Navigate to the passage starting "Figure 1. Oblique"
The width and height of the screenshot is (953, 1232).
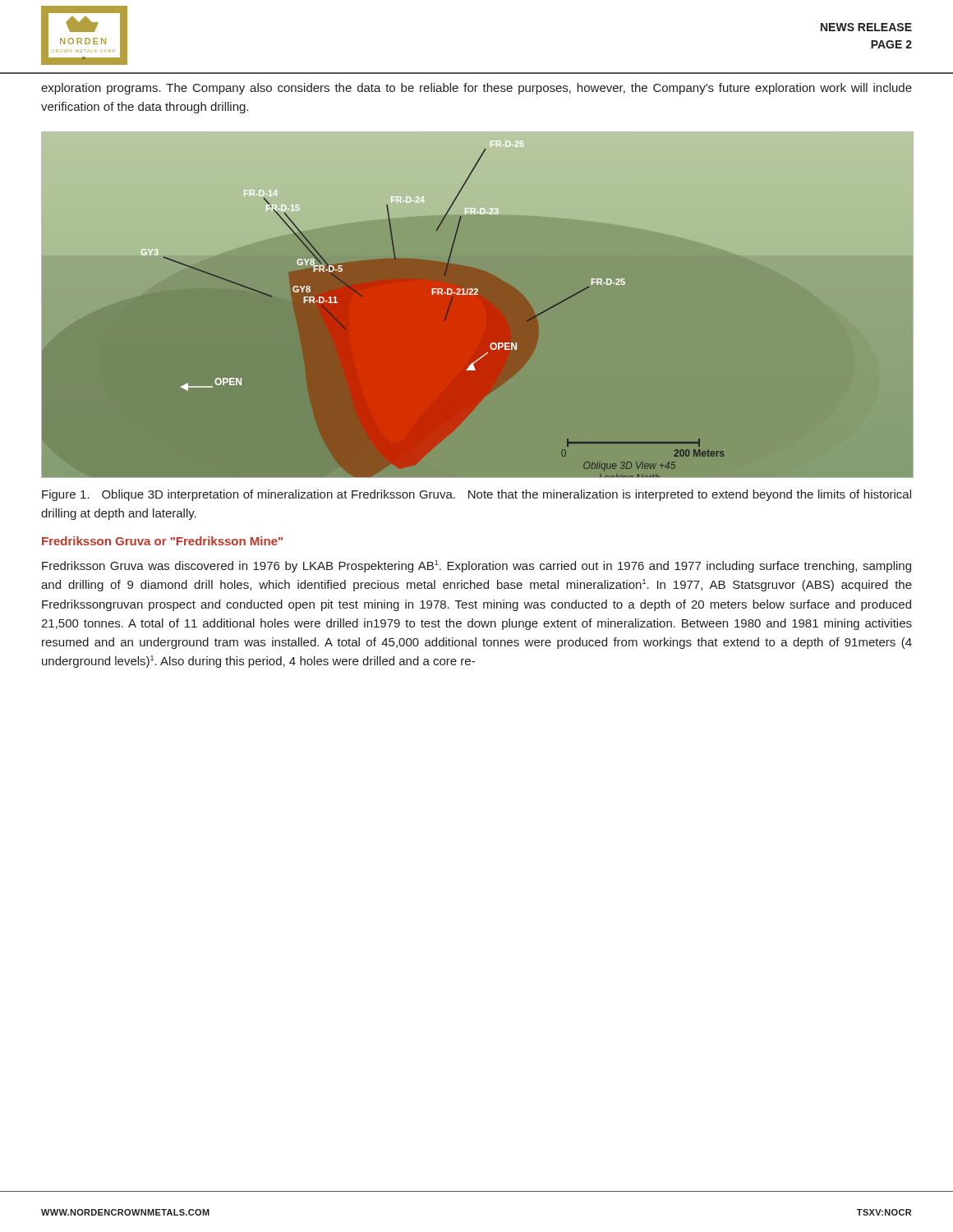[x=476, y=503]
